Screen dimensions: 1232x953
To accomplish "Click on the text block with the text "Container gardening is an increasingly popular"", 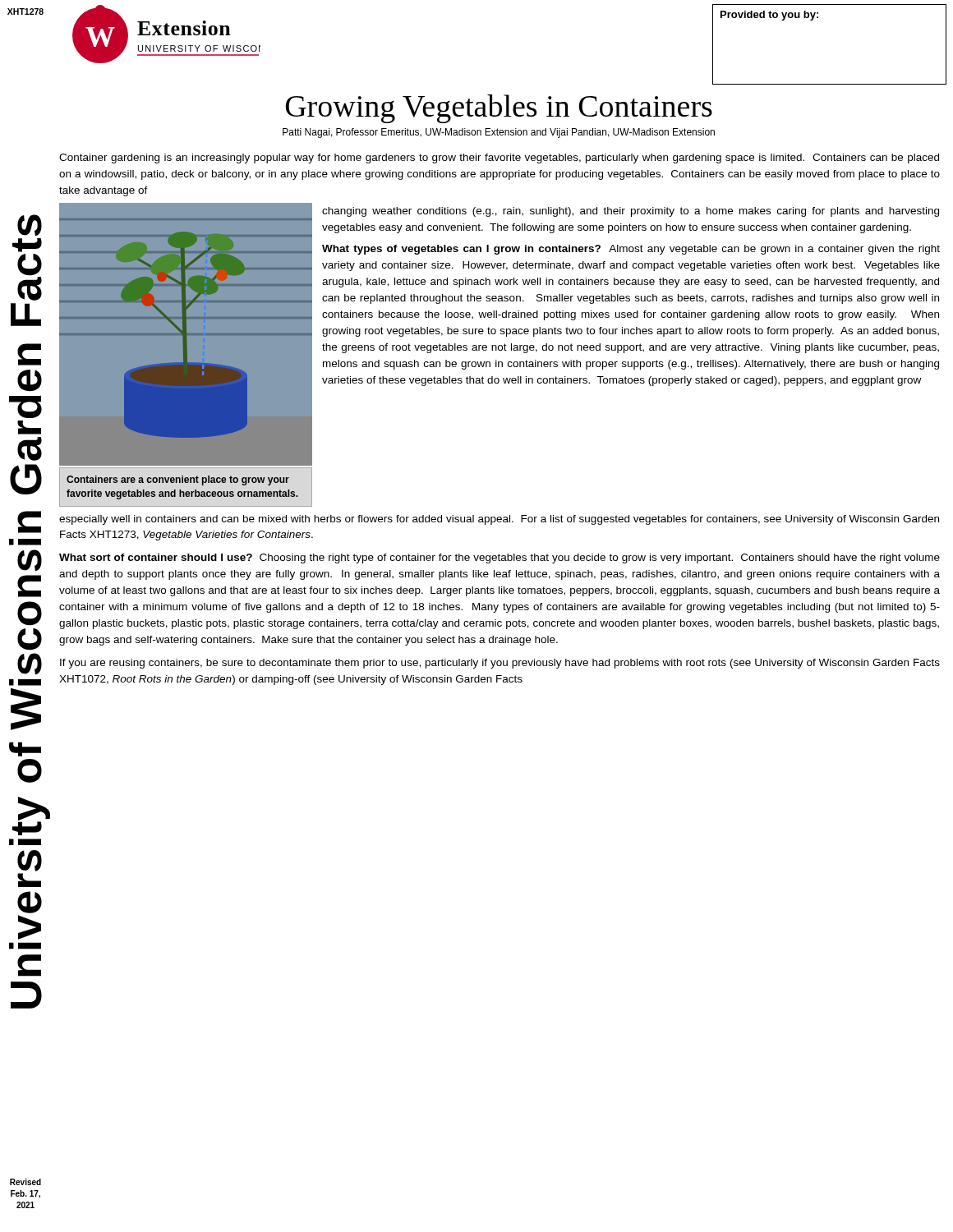I will pos(500,174).
